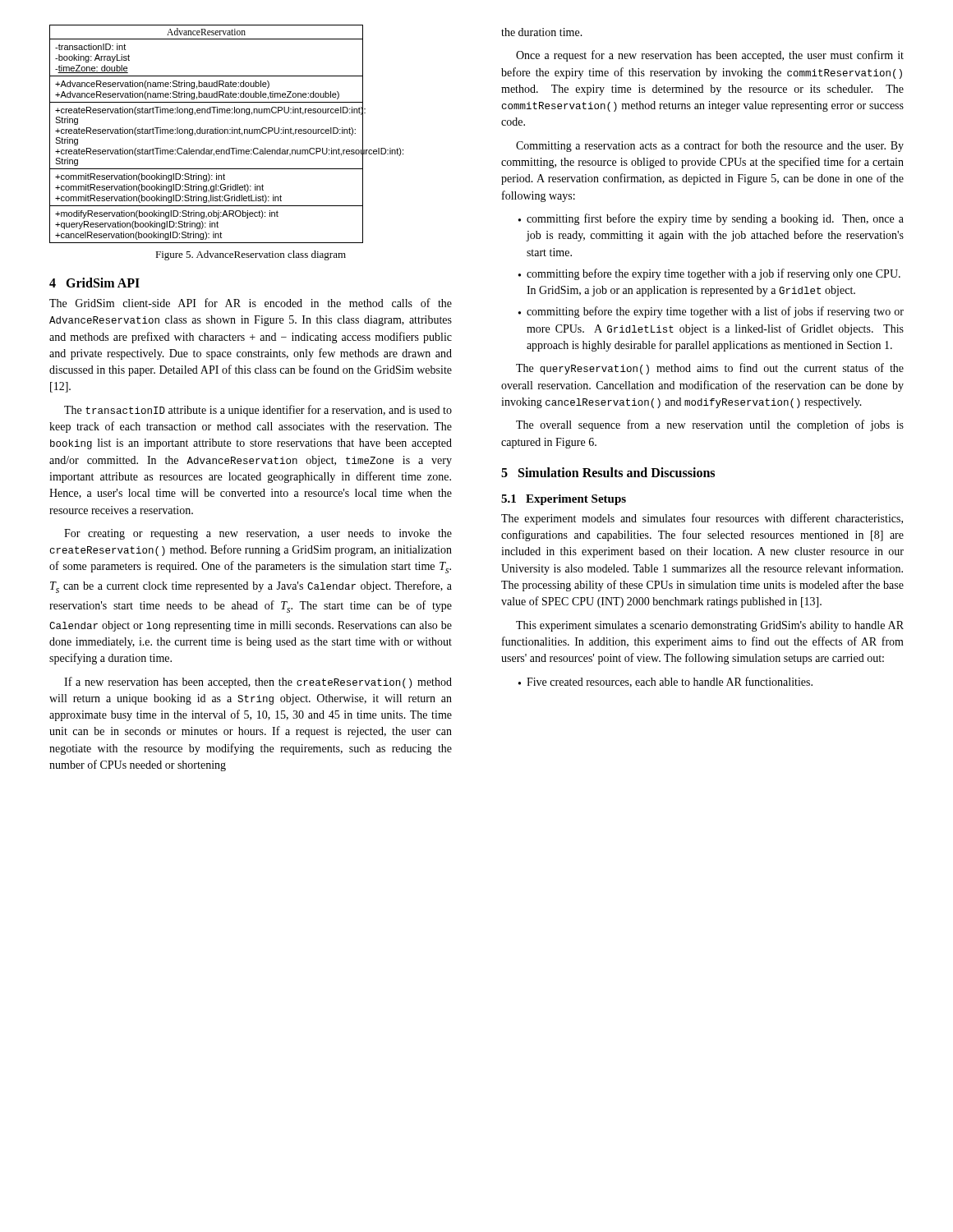Viewport: 953px width, 1232px height.
Task: Where is the passage that starts "Once a request for"?
Action: click(702, 89)
